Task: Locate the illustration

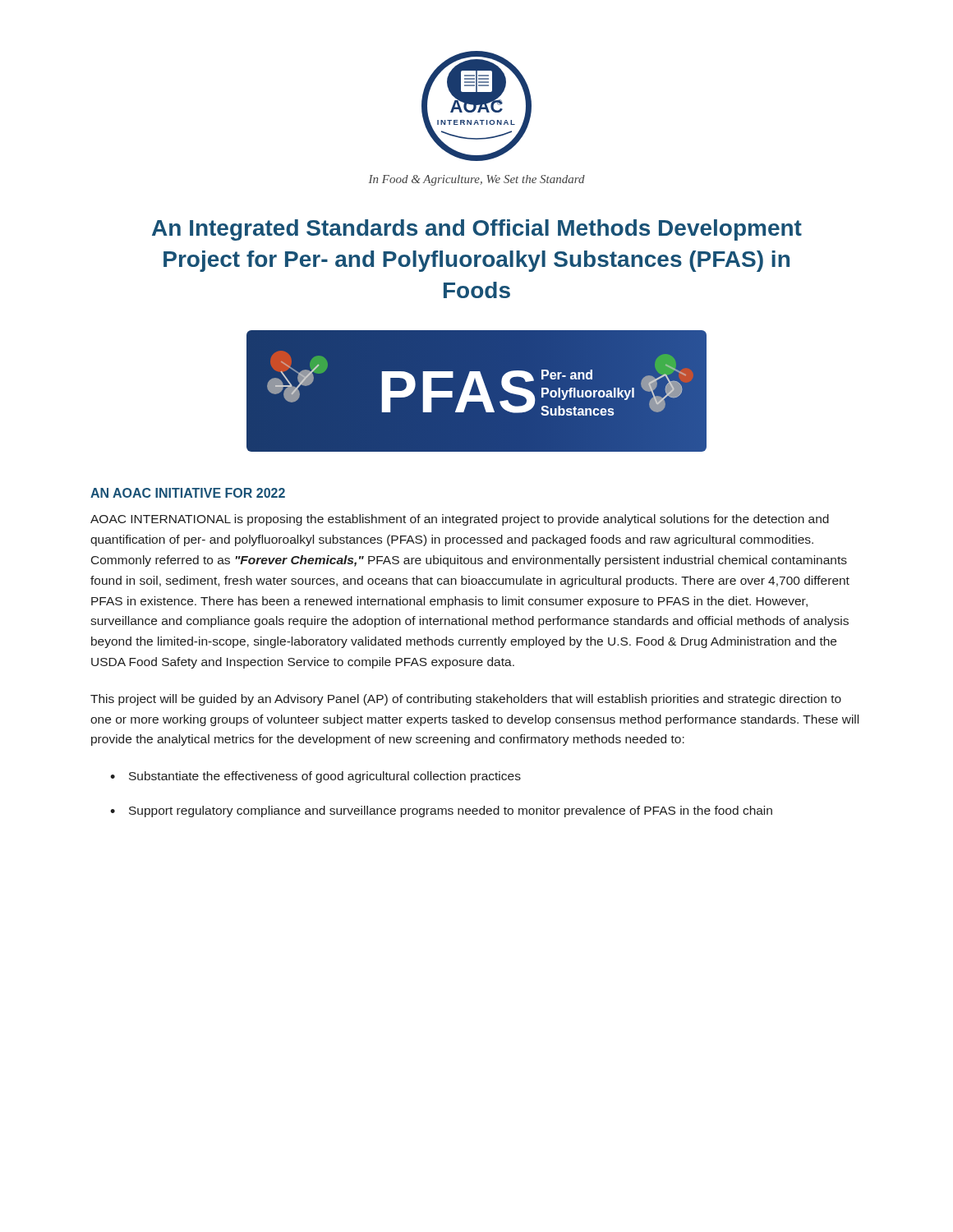Action: click(x=476, y=393)
